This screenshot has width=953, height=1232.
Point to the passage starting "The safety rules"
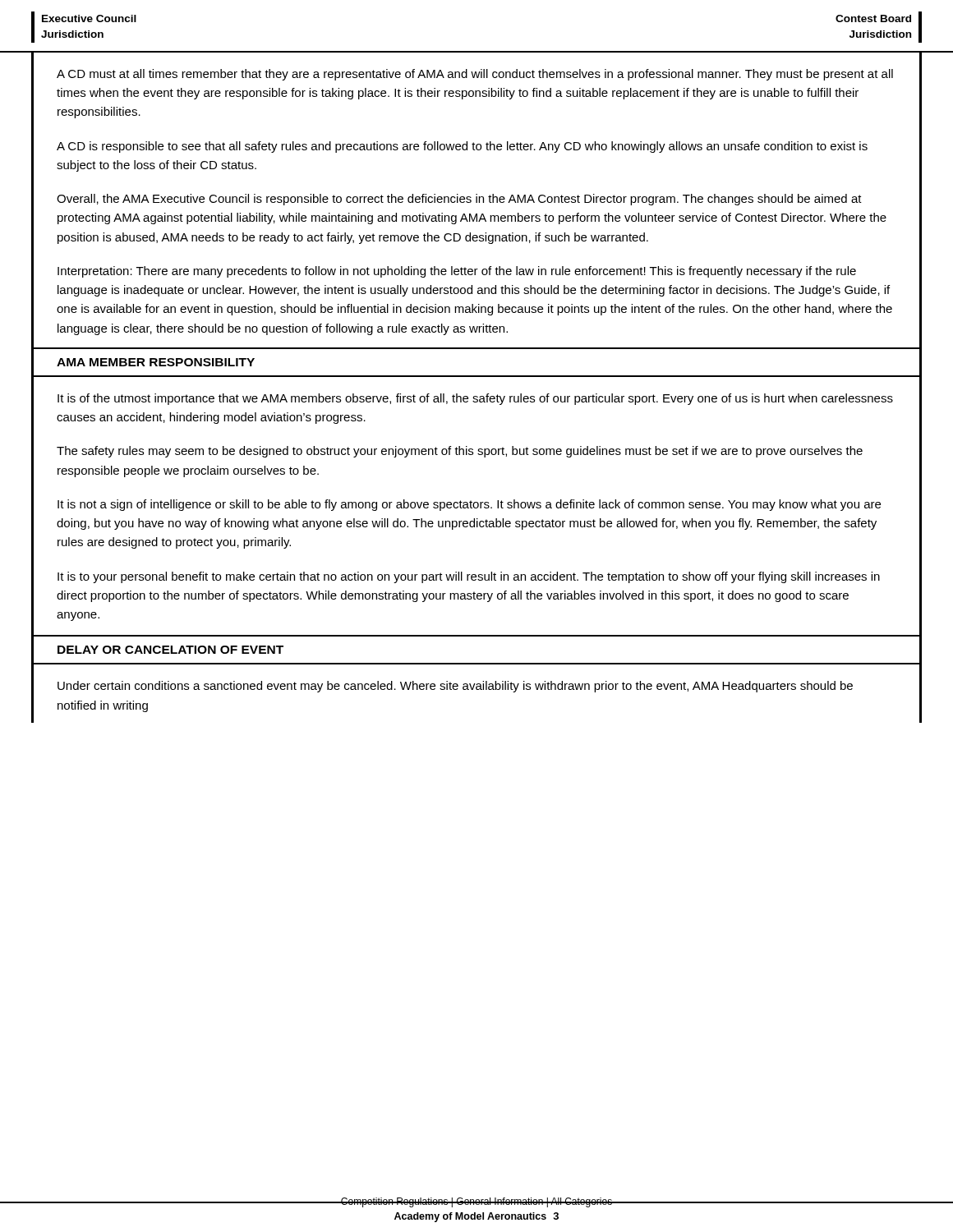[x=460, y=460]
